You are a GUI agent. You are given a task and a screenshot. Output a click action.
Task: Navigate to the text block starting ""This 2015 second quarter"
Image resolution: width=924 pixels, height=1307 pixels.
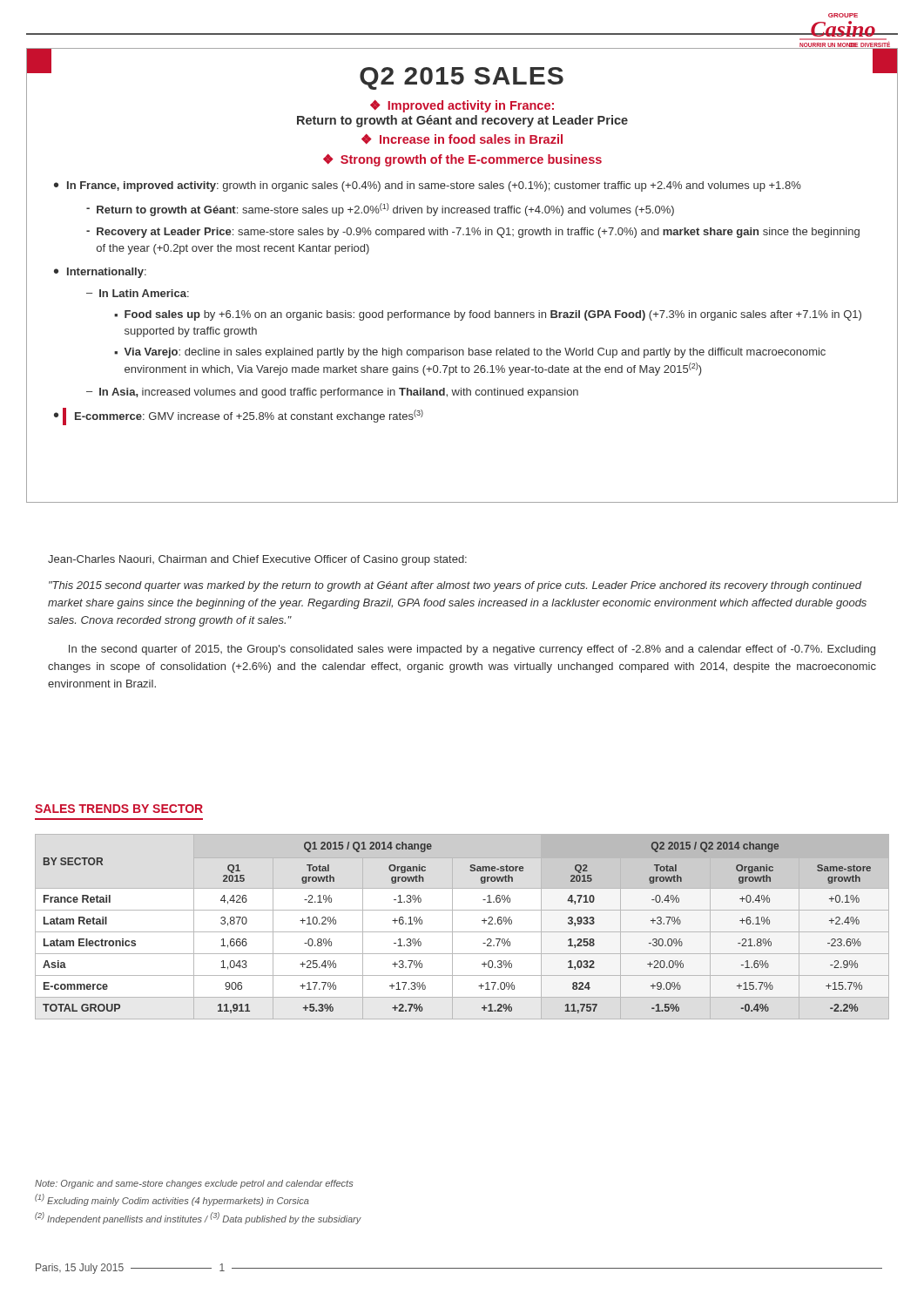(457, 603)
